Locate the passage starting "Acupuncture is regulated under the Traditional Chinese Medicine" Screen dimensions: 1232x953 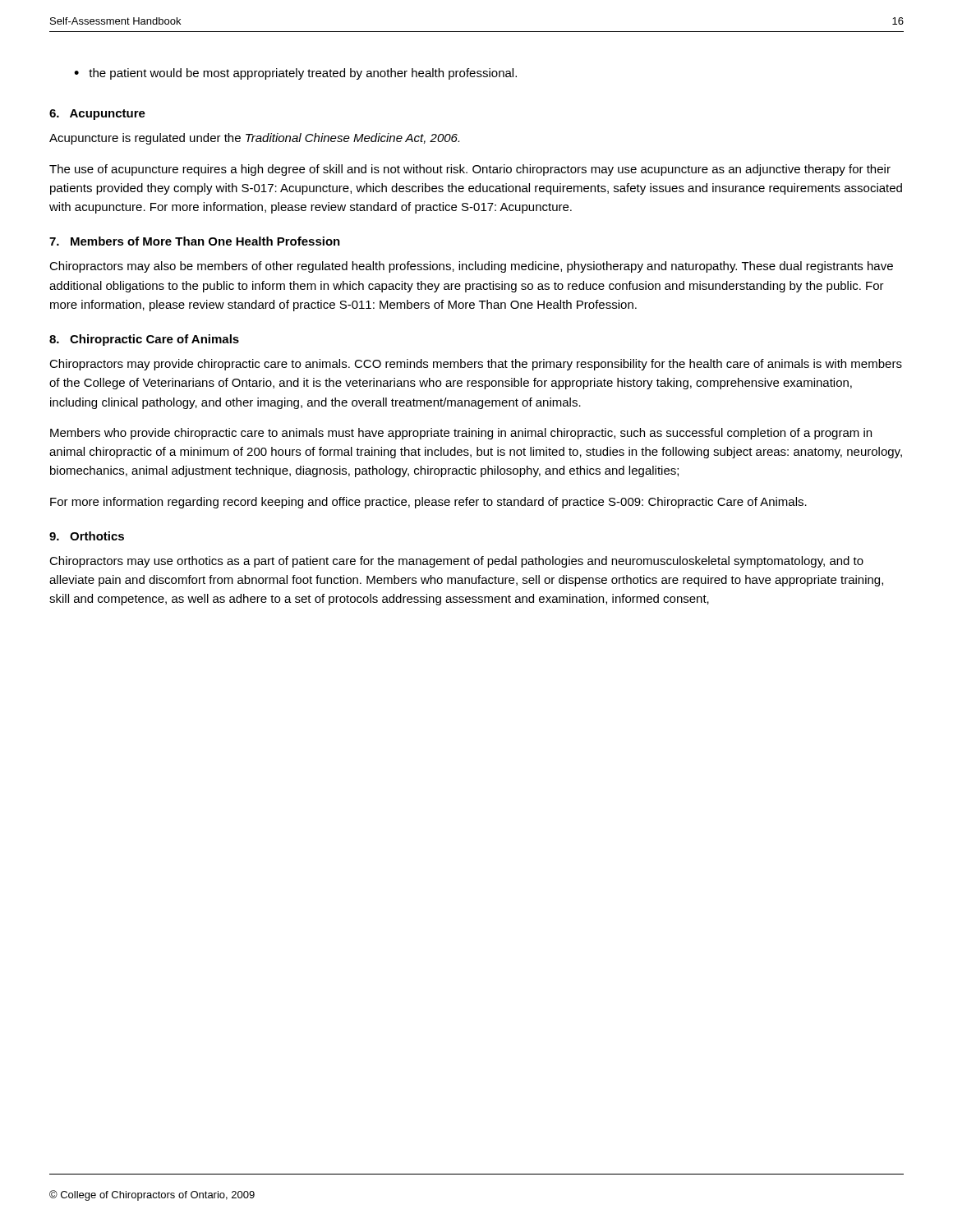pos(255,138)
